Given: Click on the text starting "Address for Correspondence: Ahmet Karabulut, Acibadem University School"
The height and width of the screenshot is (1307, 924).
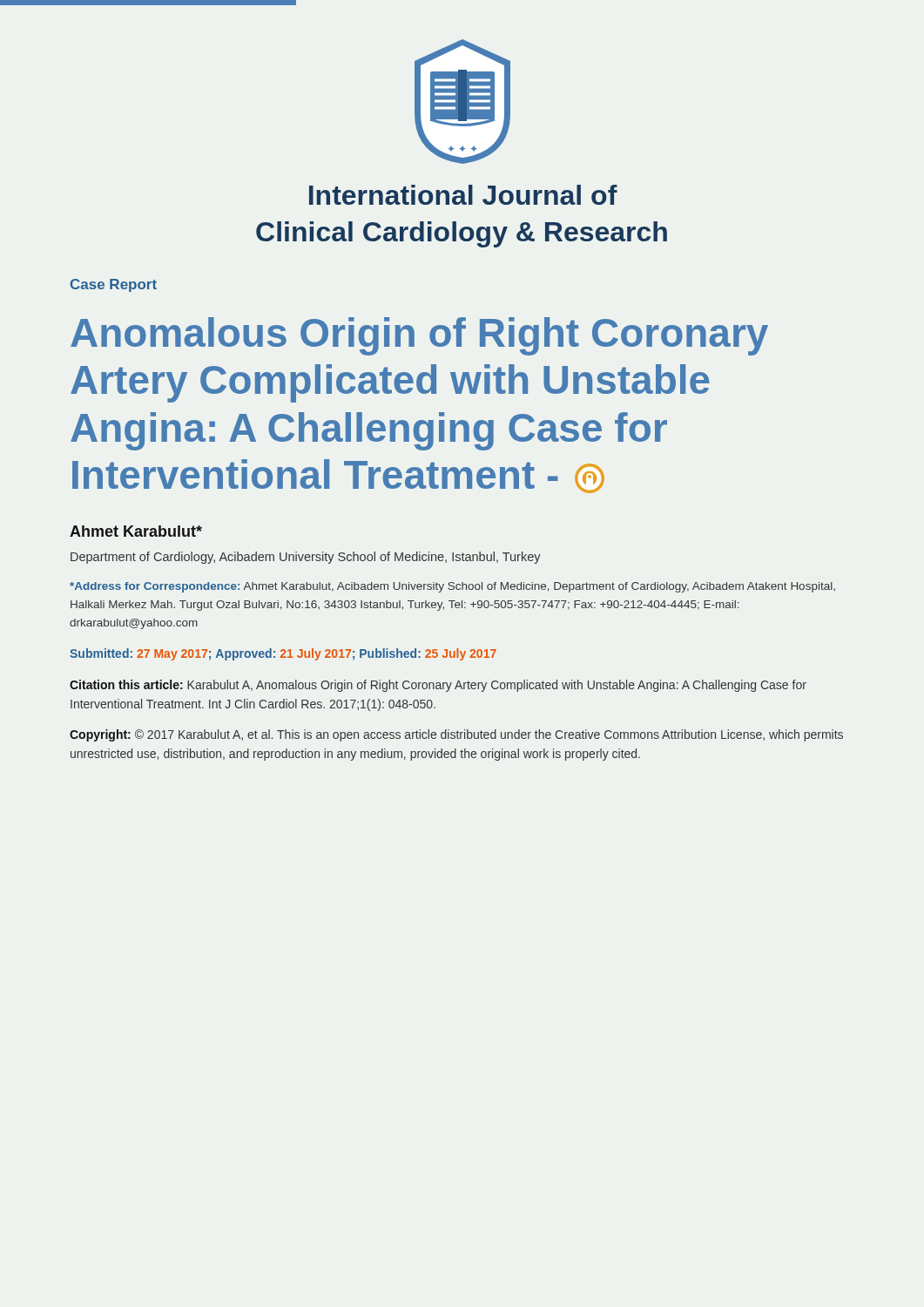Looking at the screenshot, I should coord(453,604).
